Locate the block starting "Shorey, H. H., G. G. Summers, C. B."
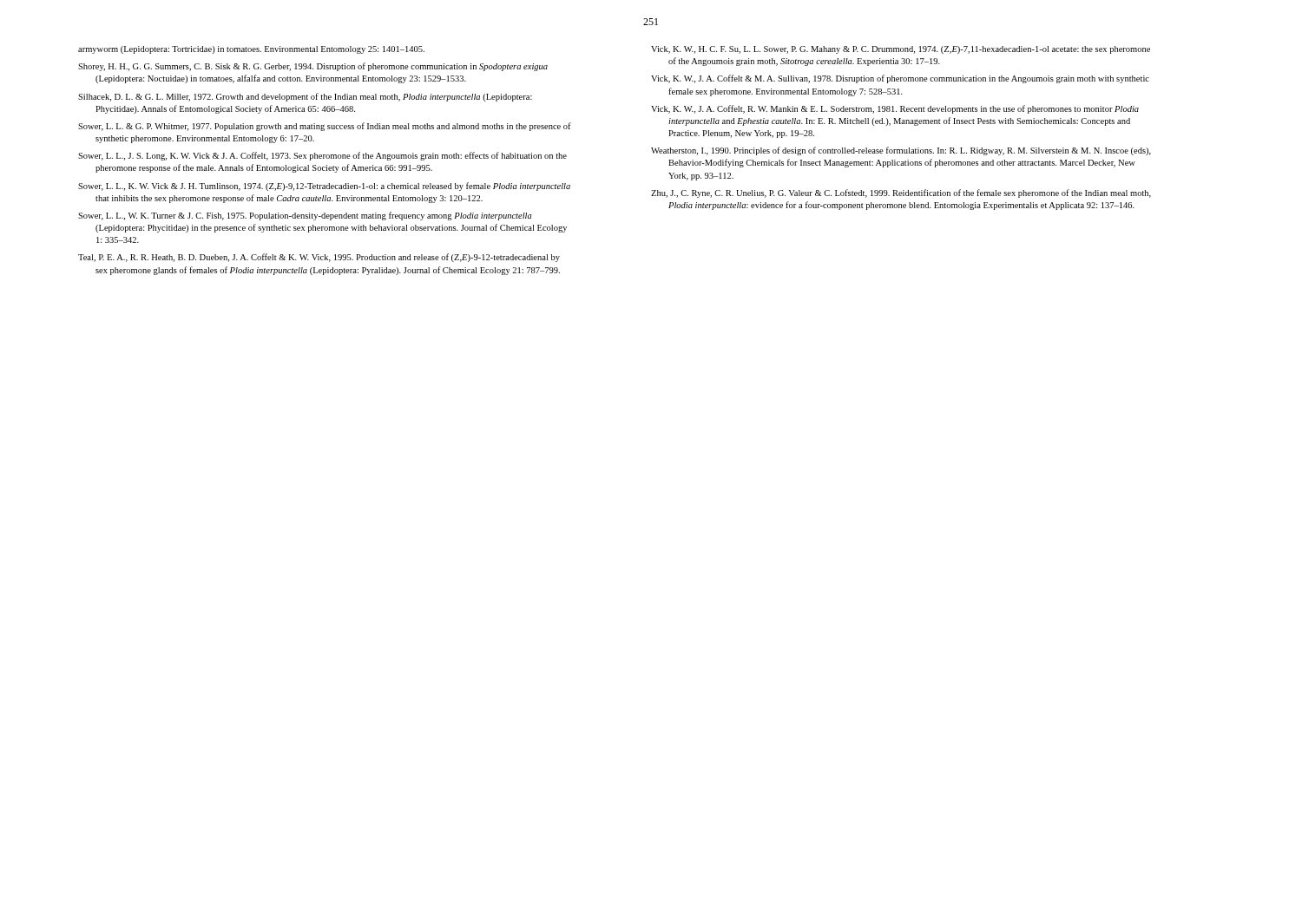 [313, 73]
